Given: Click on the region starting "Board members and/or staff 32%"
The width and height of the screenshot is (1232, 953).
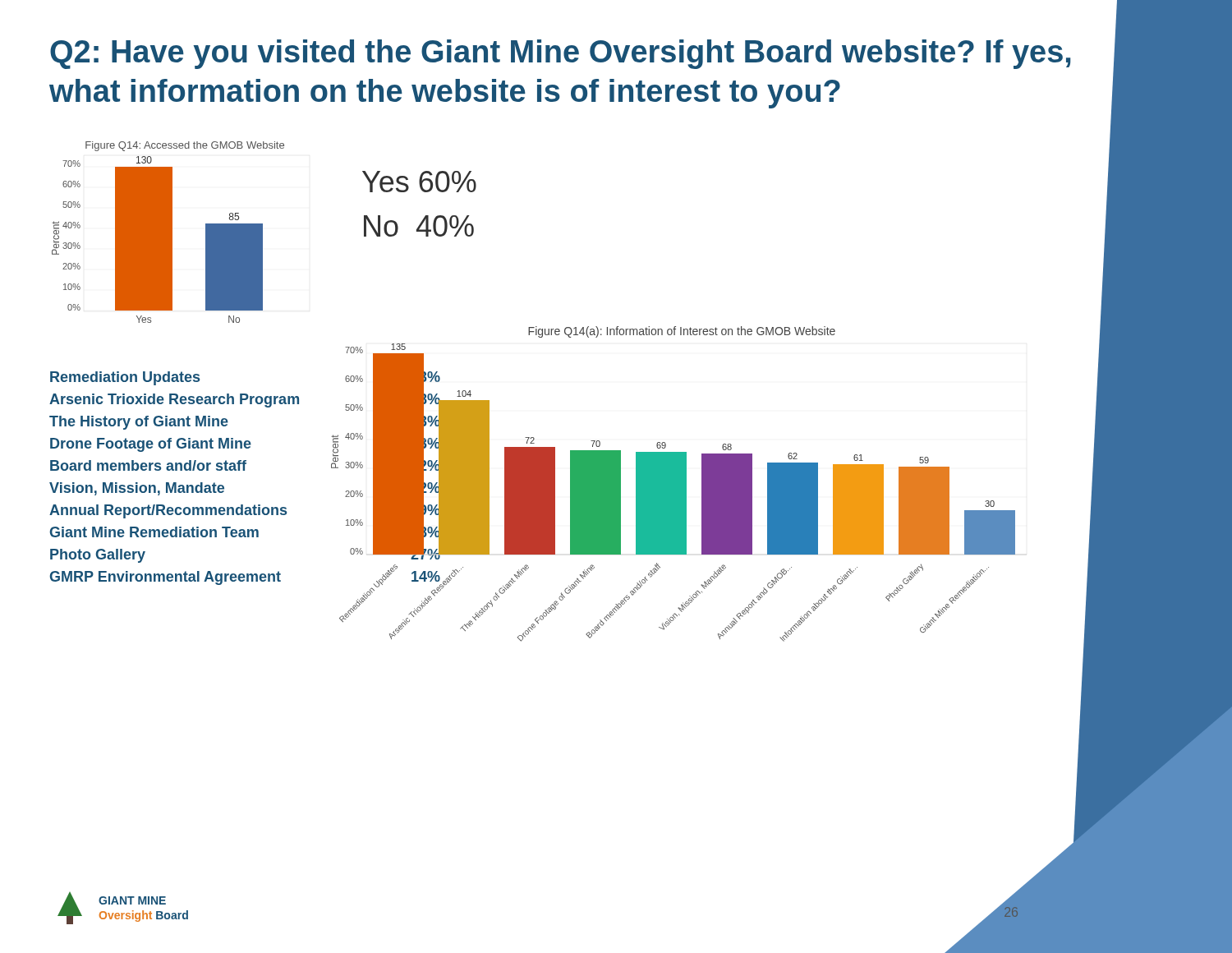Looking at the screenshot, I should 245,466.
